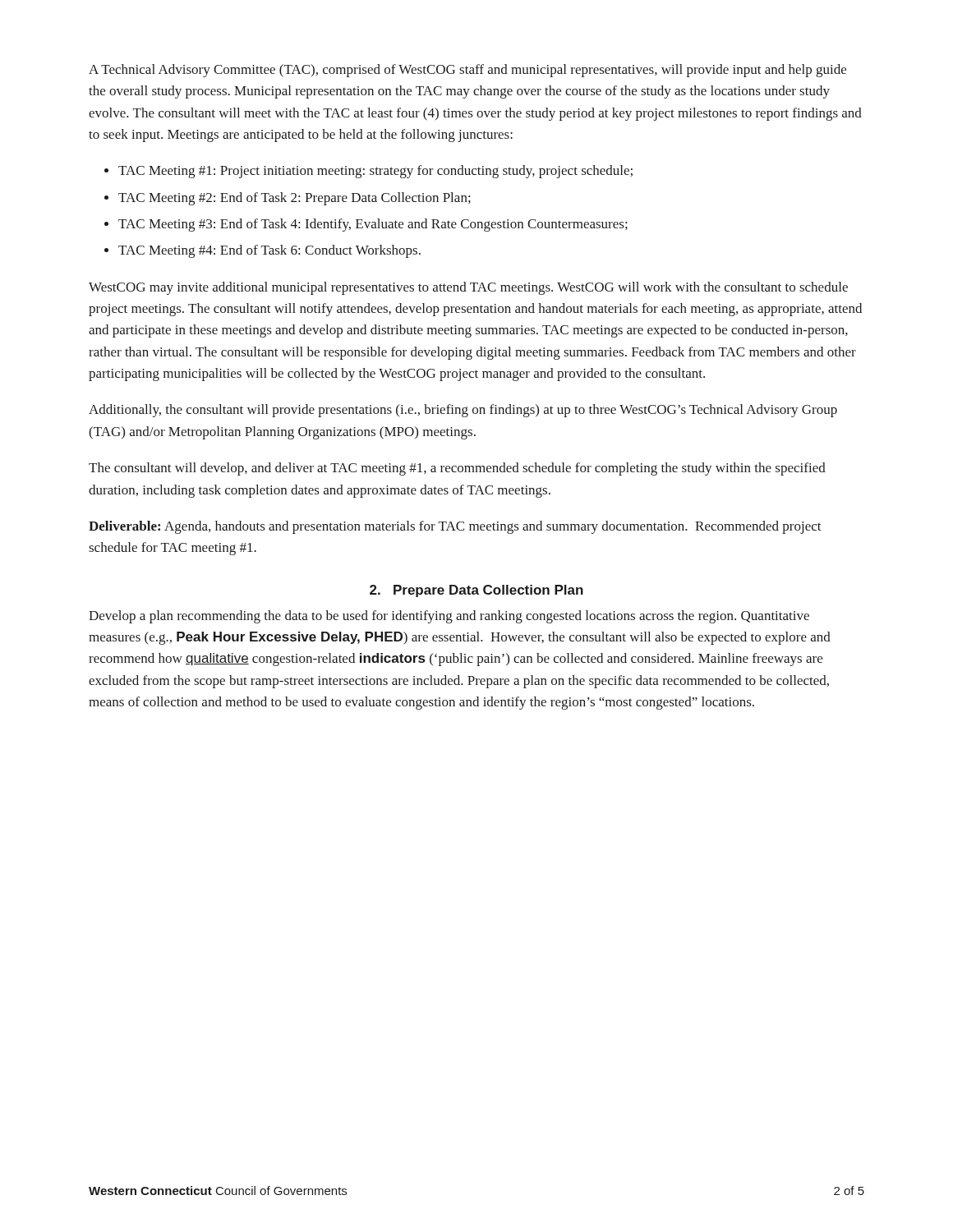Click on the text starting "2. Prepare Data Collection Plan"
Viewport: 953px width, 1232px height.
coord(476,590)
